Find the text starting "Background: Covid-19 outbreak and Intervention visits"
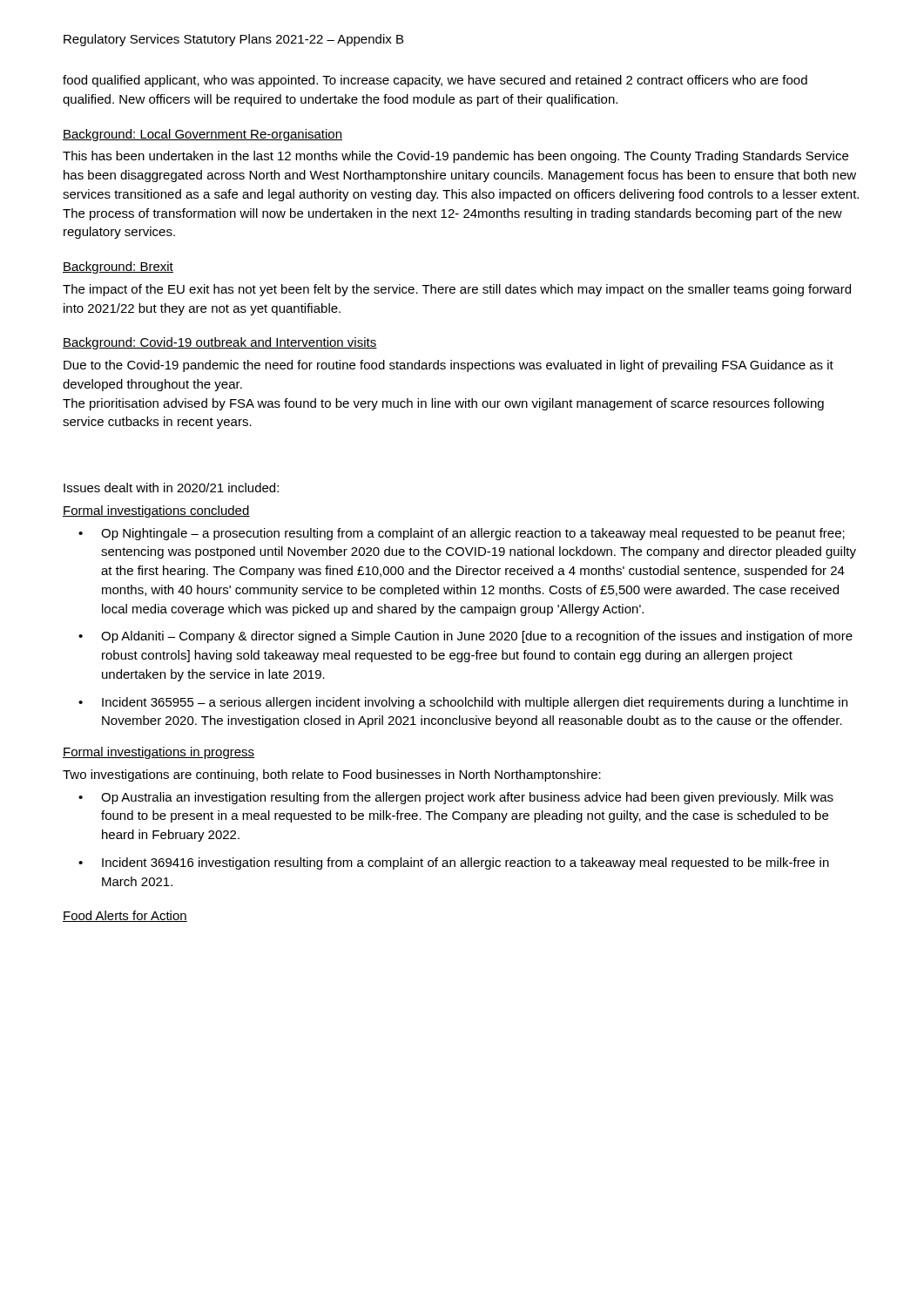The height and width of the screenshot is (1307, 924). coord(220,342)
